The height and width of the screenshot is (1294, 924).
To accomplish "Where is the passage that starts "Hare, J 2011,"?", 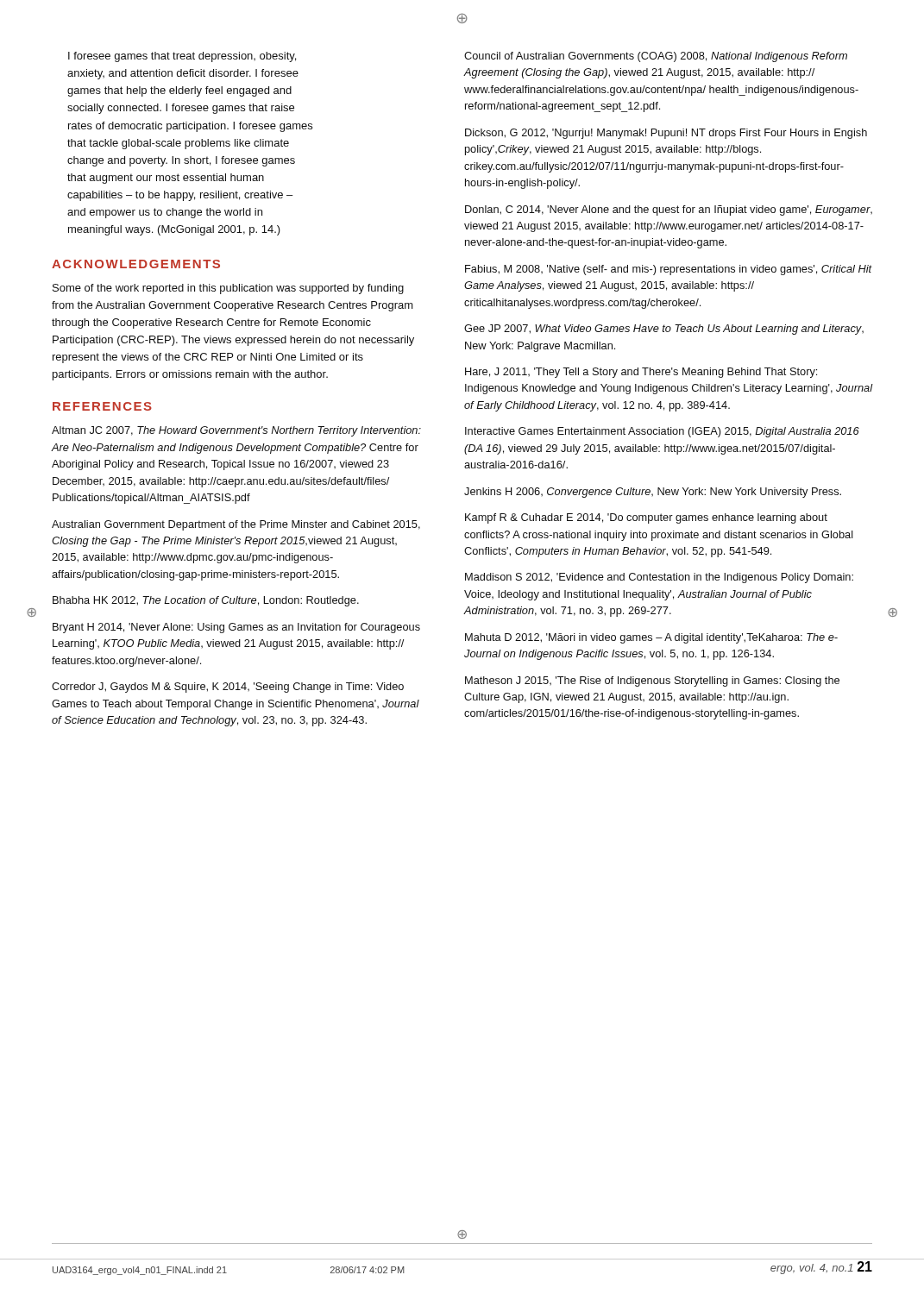I will (x=668, y=388).
